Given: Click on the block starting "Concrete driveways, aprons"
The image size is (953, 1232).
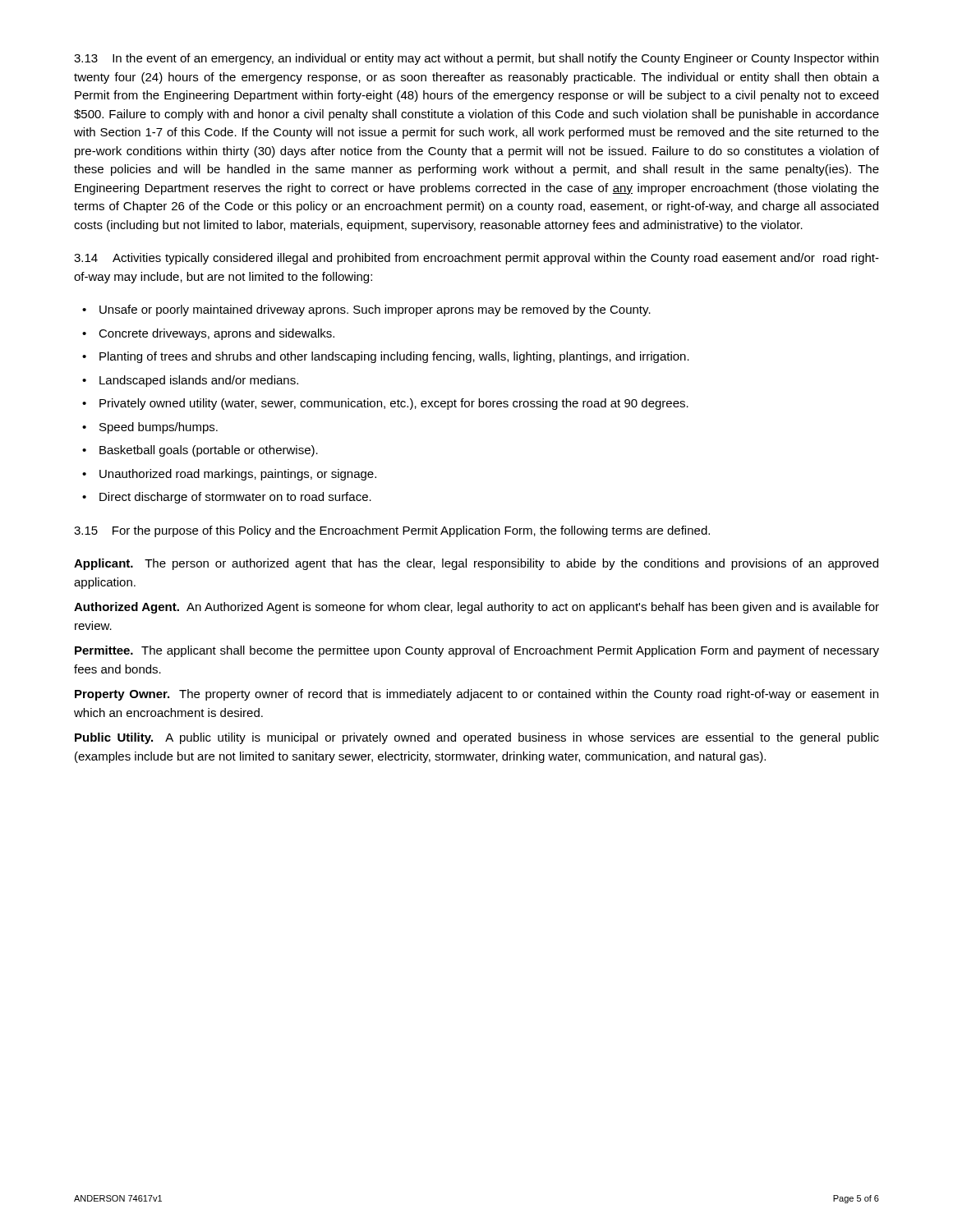Looking at the screenshot, I should (x=217, y=333).
